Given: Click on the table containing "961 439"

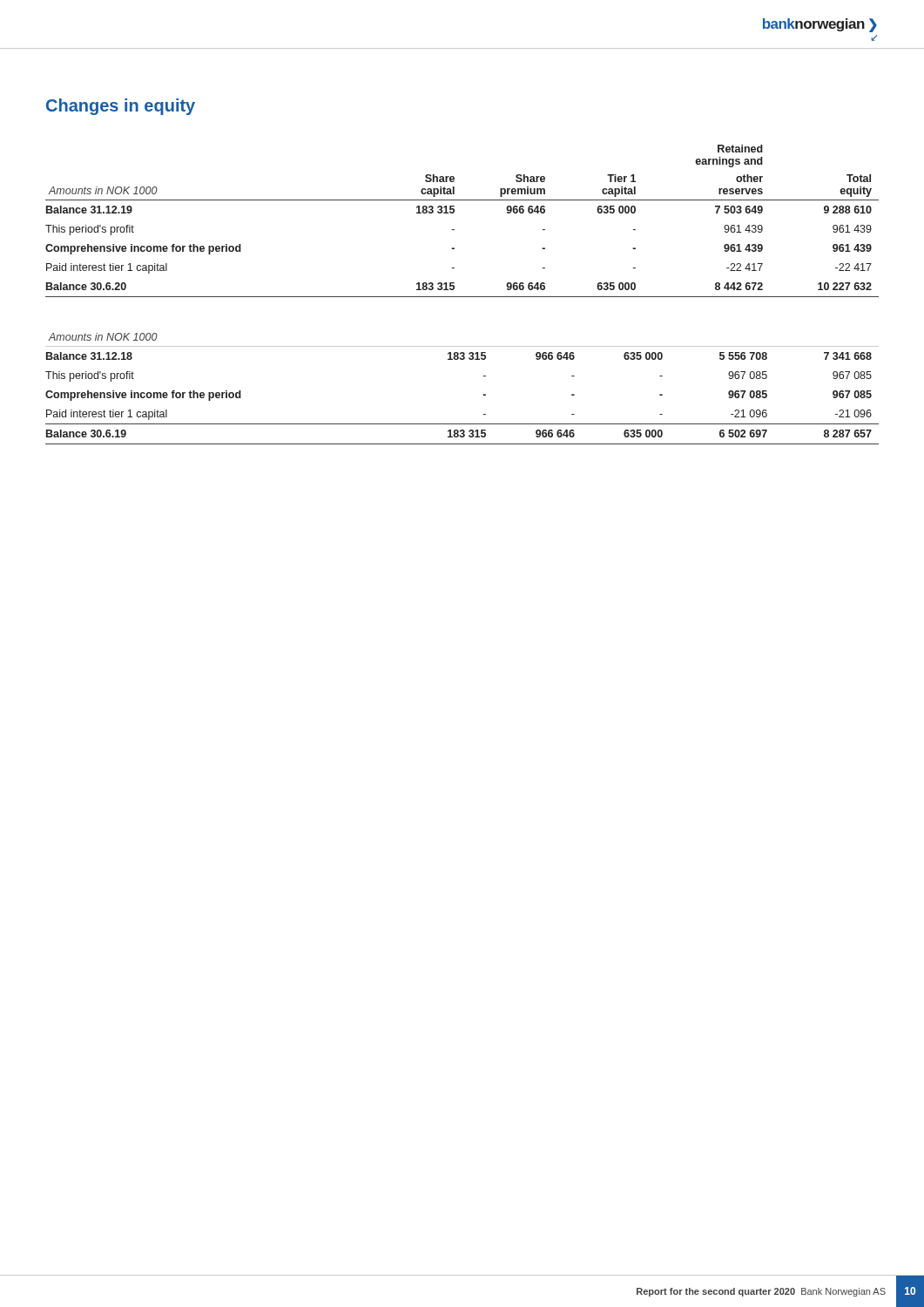Looking at the screenshot, I should point(462,219).
